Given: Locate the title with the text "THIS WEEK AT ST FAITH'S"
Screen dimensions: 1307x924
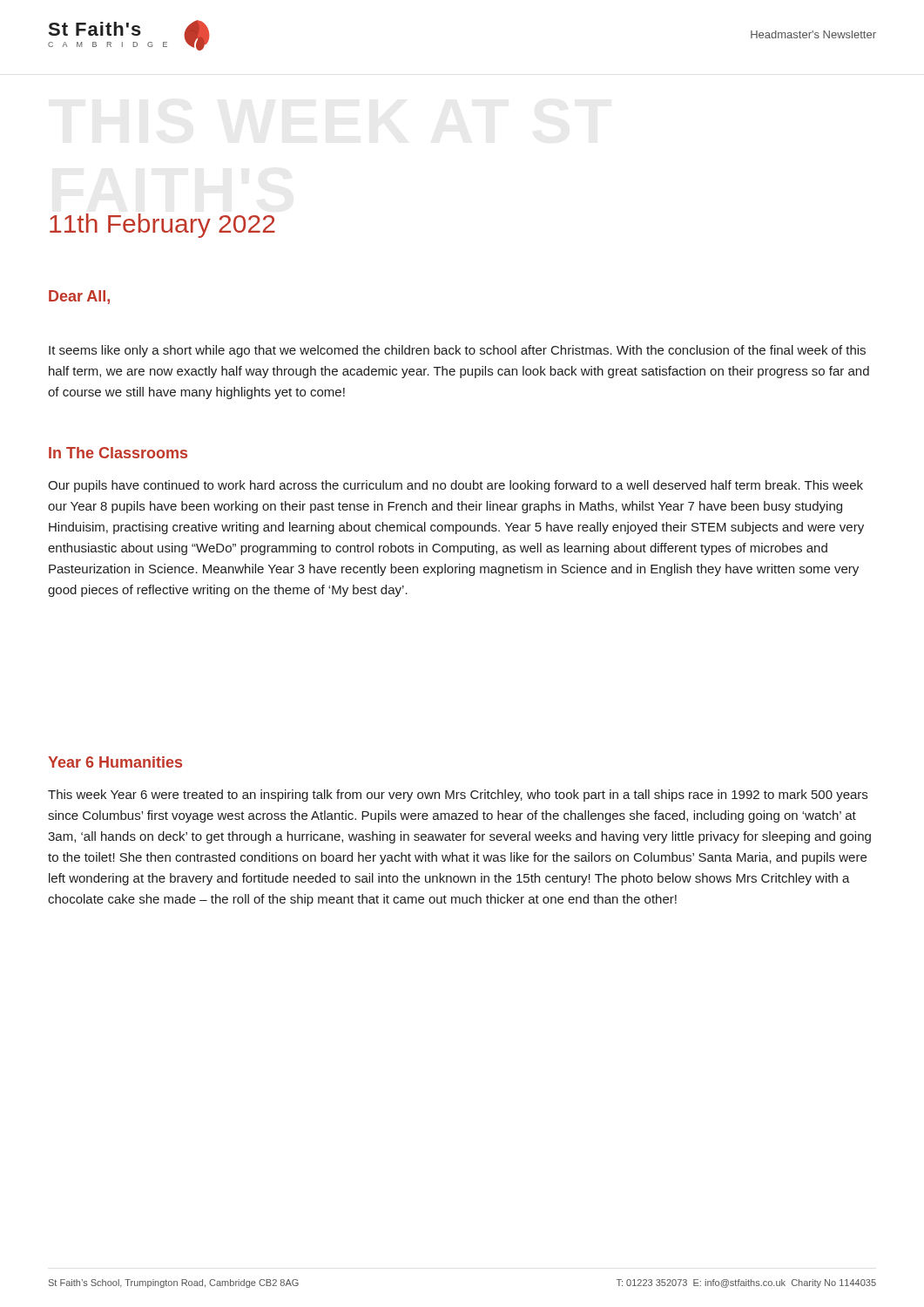Looking at the screenshot, I should point(162,220).
